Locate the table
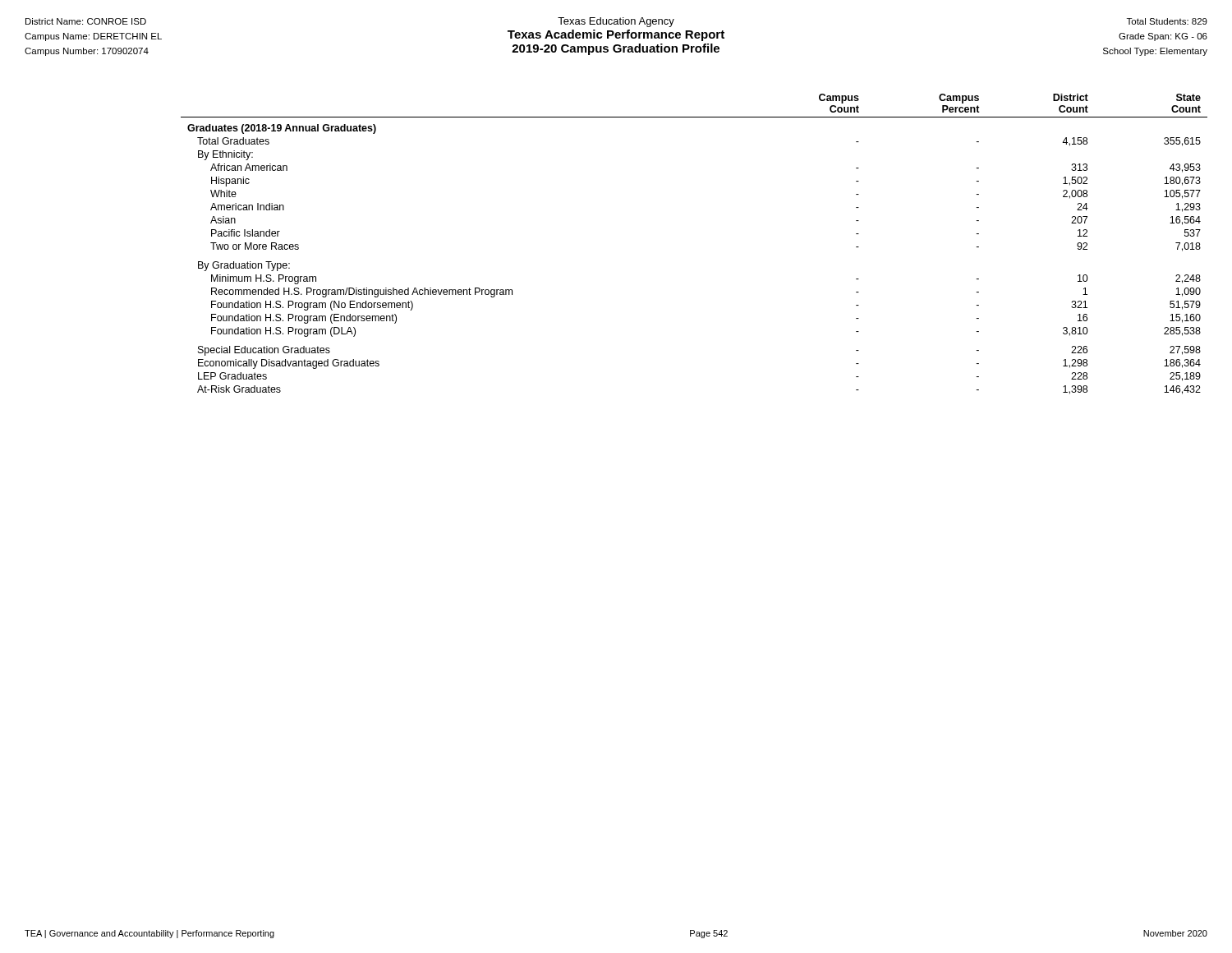The image size is (1232, 953). [694, 243]
